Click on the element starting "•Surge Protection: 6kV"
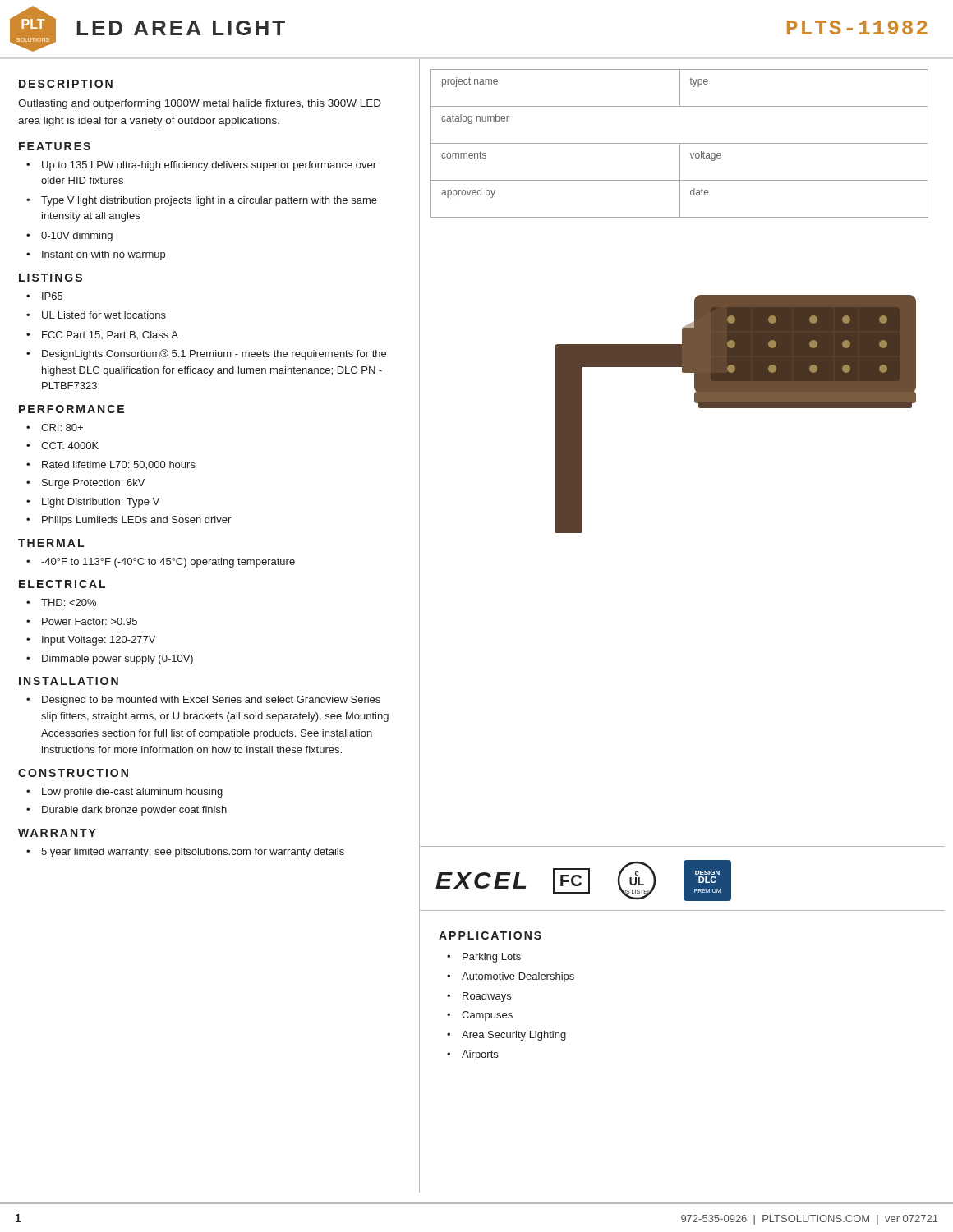 [x=86, y=483]
